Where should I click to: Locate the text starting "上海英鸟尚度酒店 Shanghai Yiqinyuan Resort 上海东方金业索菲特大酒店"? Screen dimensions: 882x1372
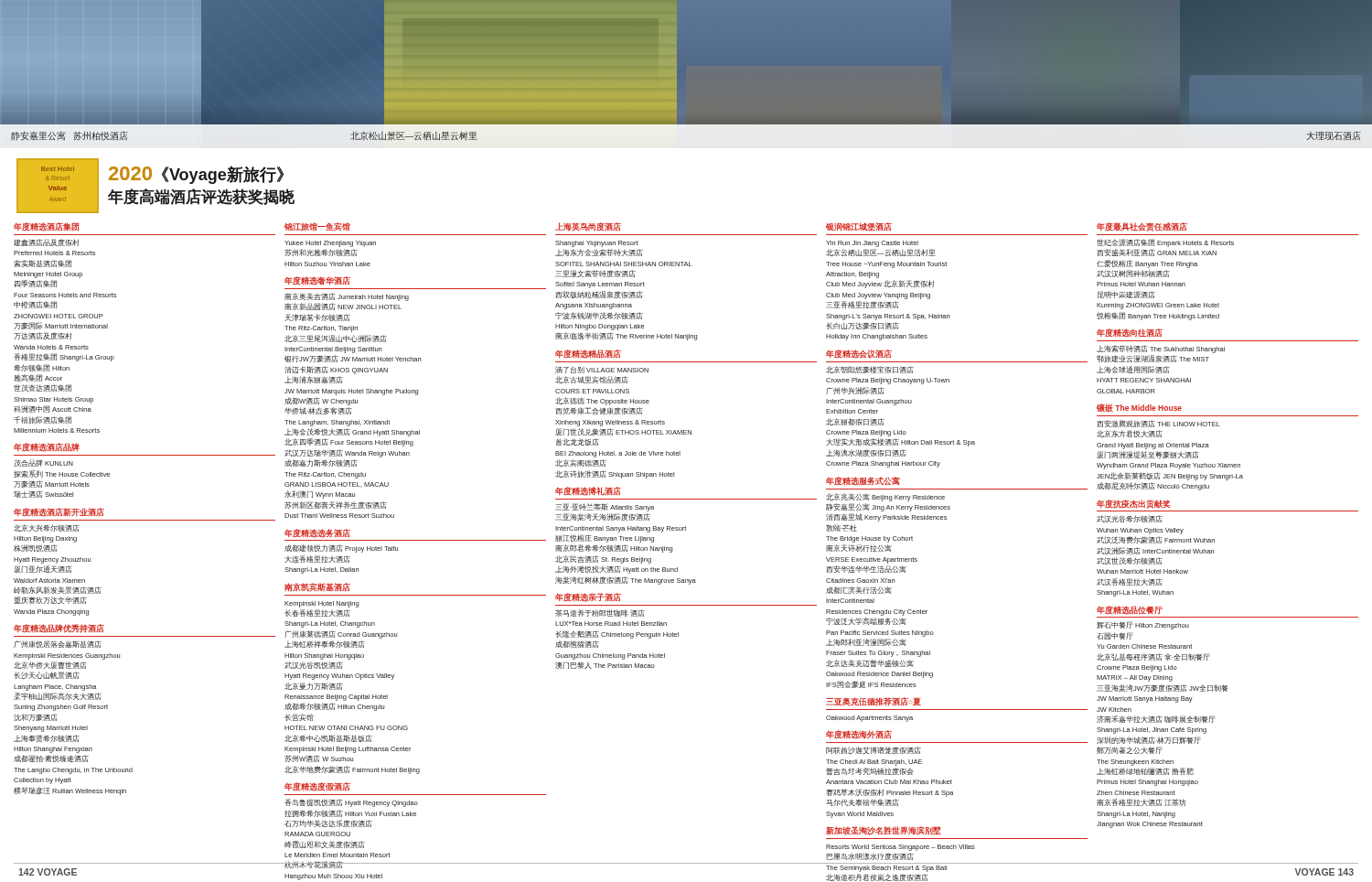[x=686, y=446]
